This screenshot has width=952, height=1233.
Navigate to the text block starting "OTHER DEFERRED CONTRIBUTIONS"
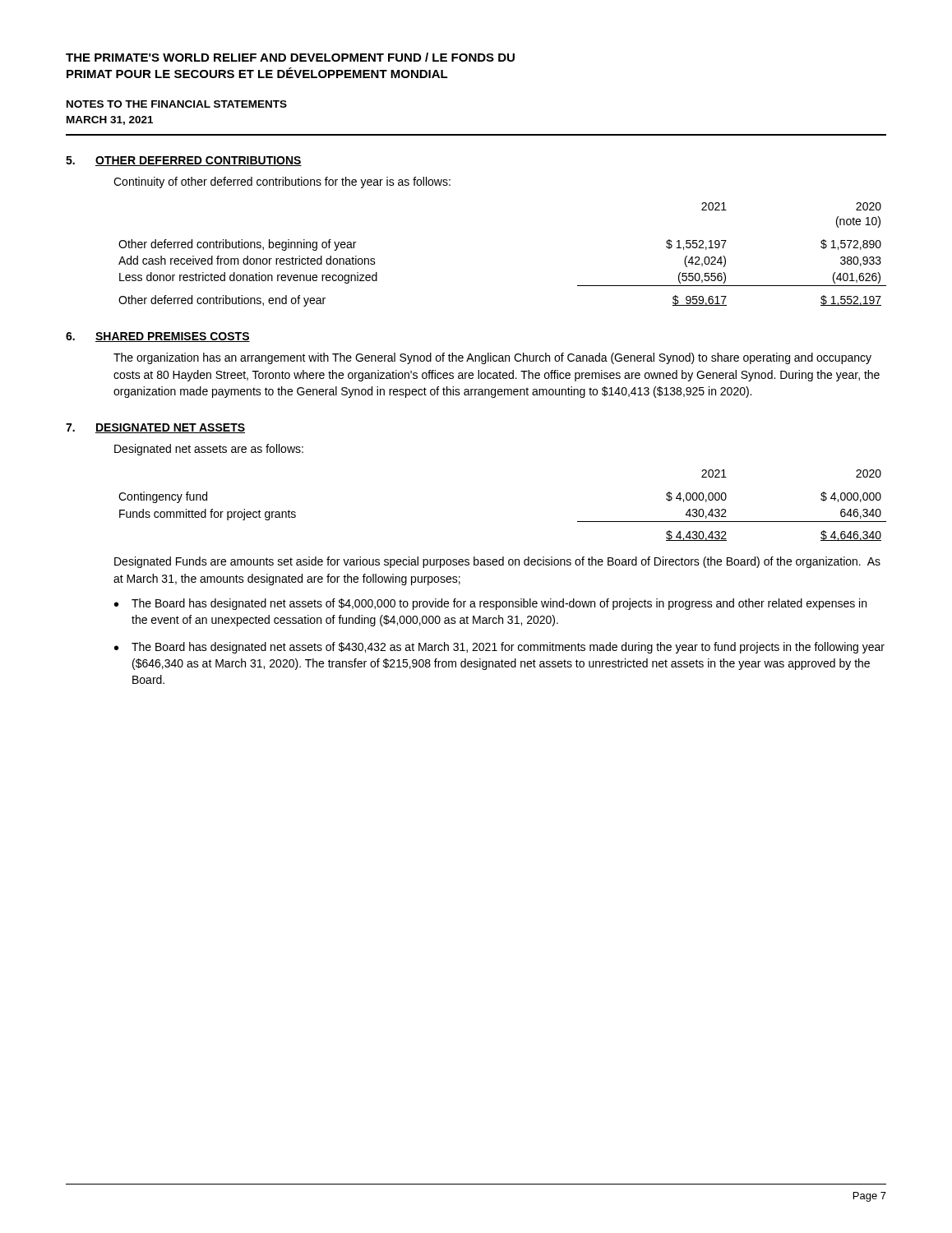[198, 160]
